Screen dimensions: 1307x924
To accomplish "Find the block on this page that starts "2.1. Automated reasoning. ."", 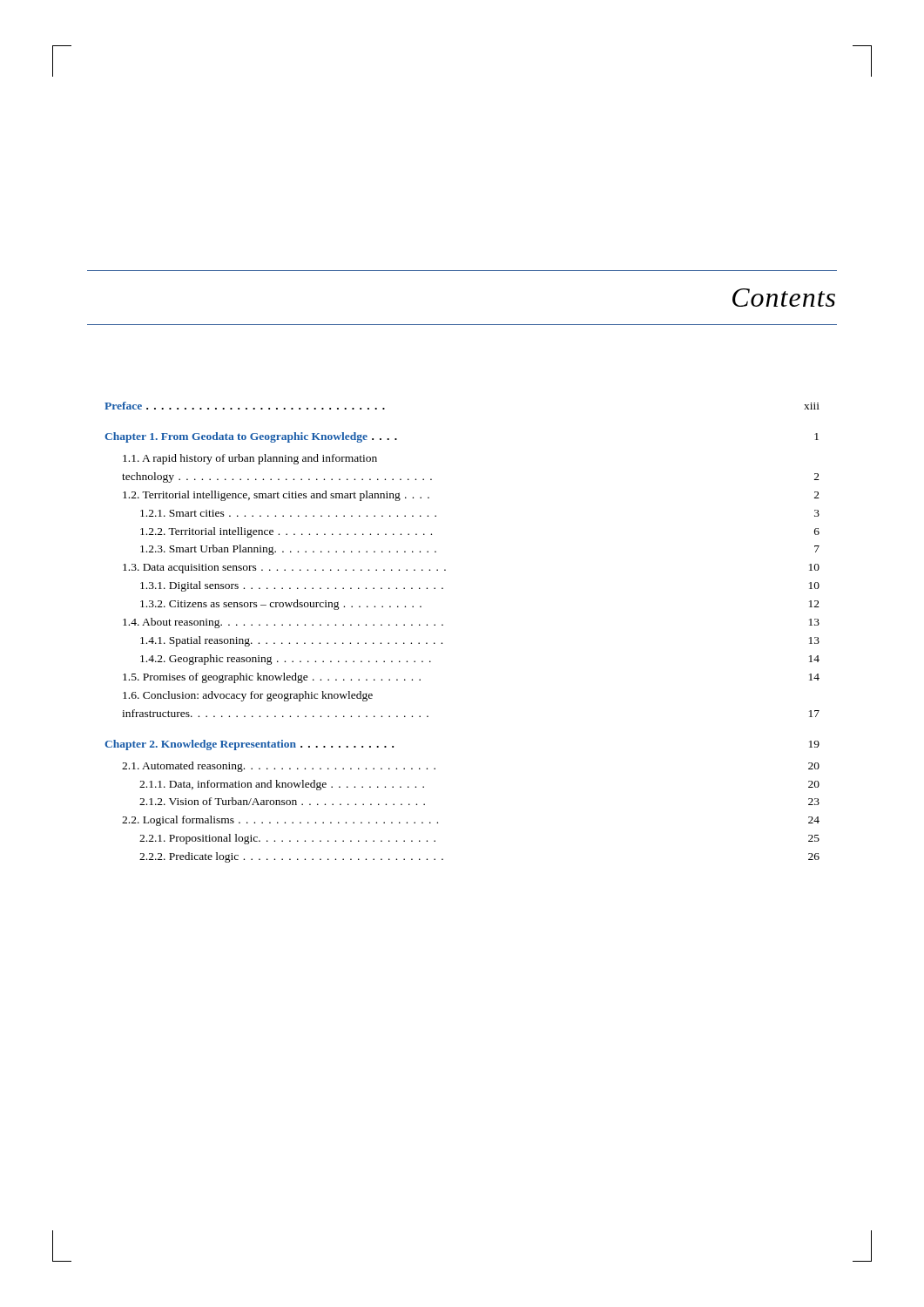I will click(184, 766).
